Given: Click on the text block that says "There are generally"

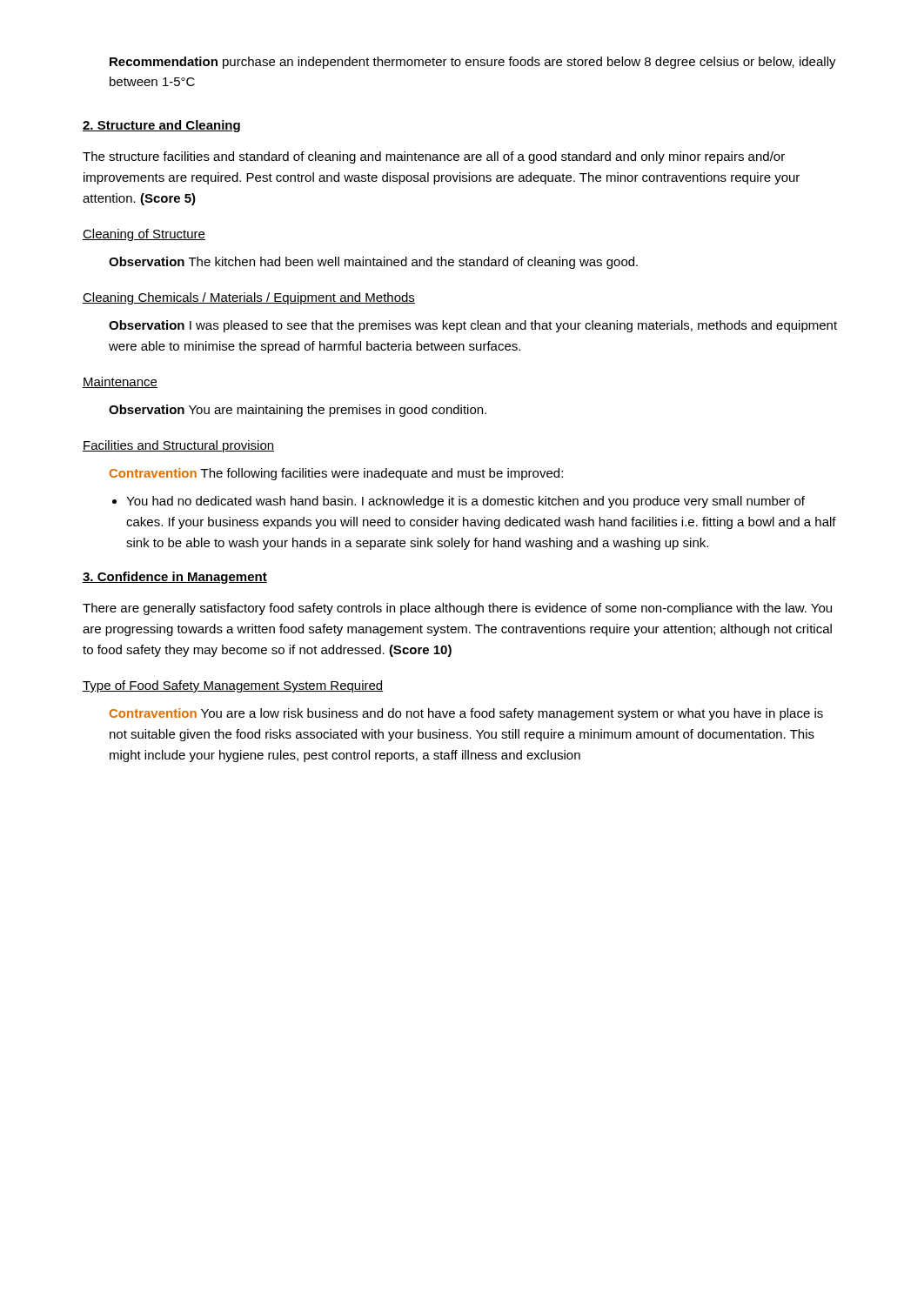Looking at the screenshot, I should click(x=458, y=629).
